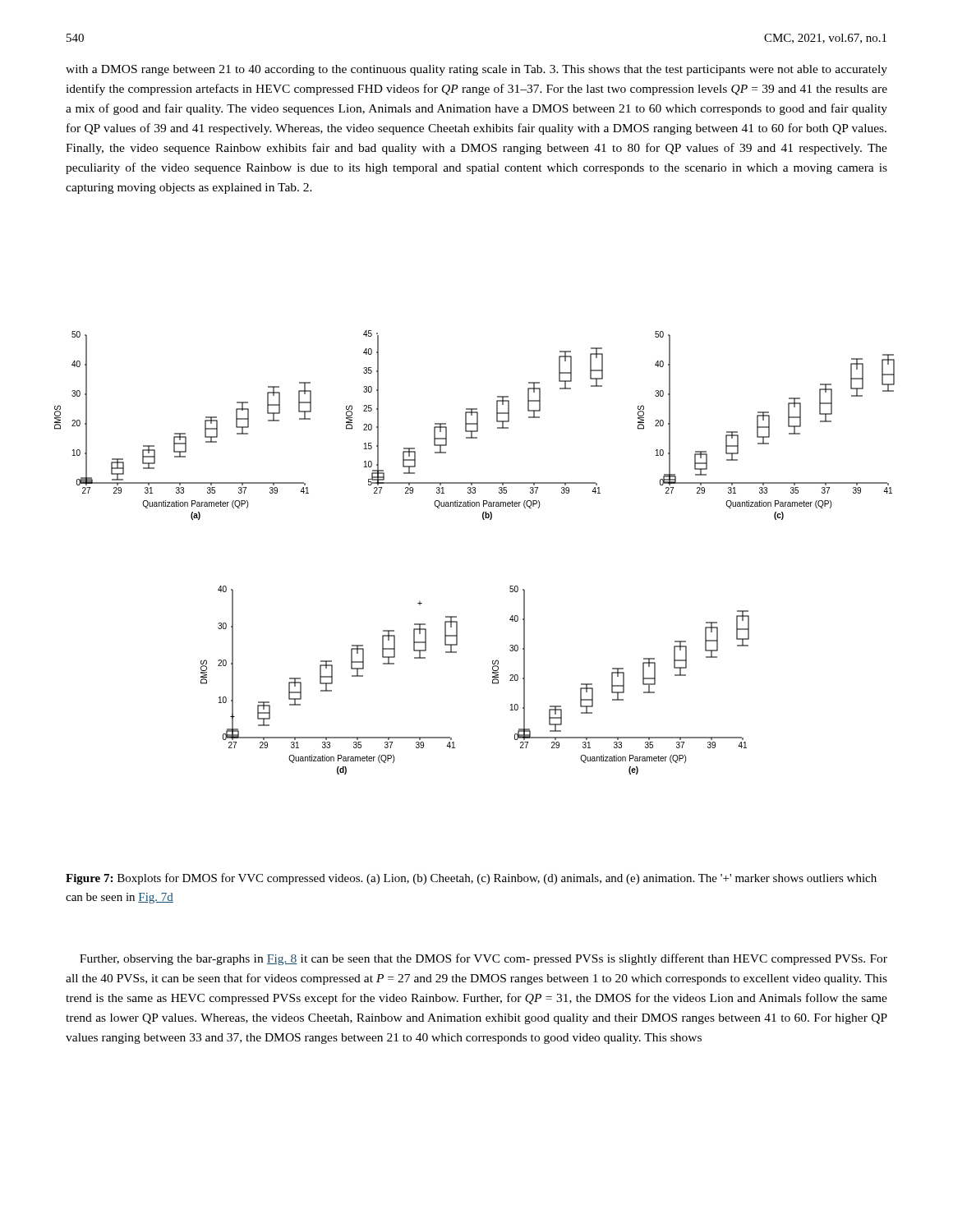Point to the block beginning "Further, observing the bar-graphs in Fig. 8 it"

[x=476, y=998]
